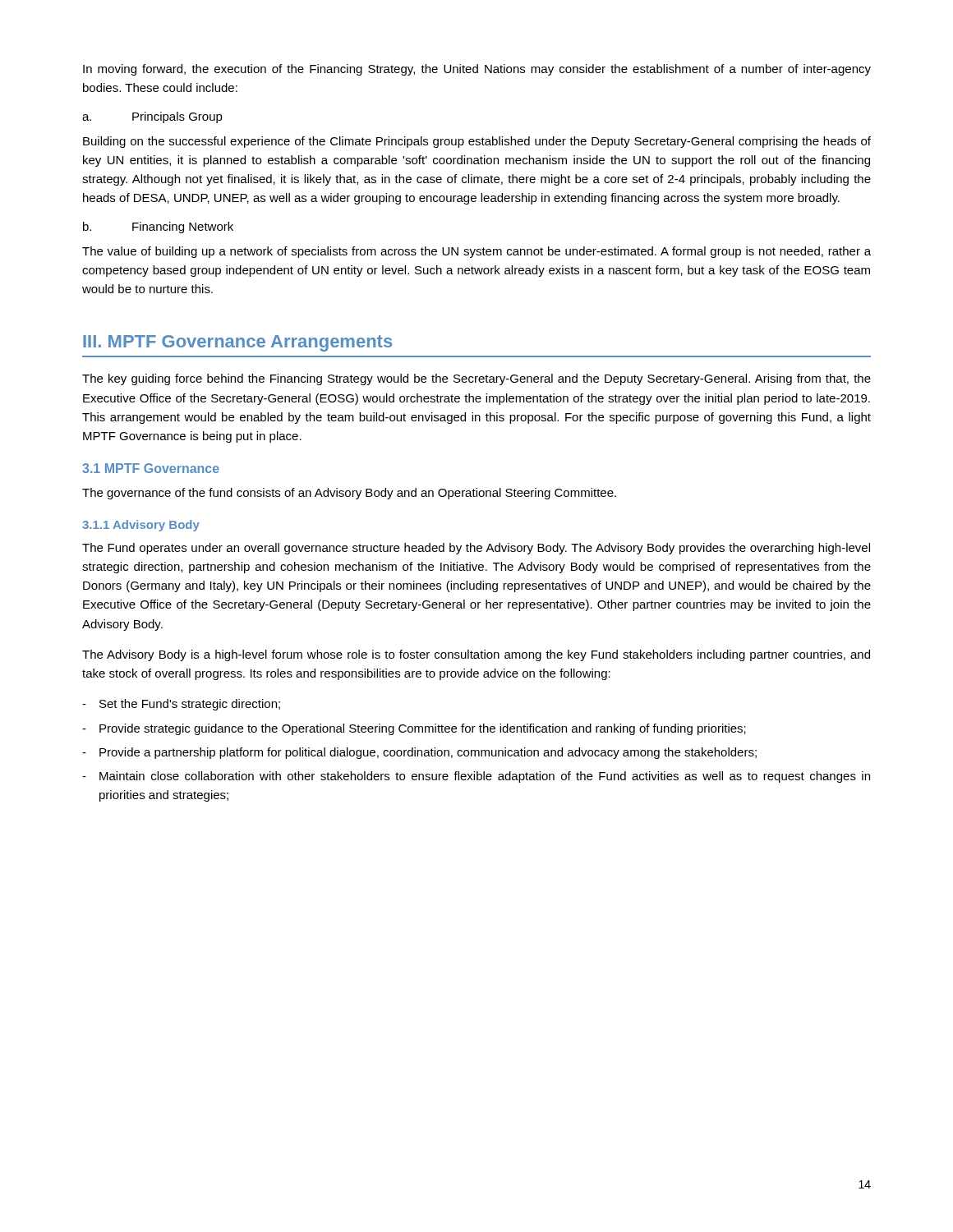
Task: Click where it says "3.1.1 Advisory Body"
Action: pos(141,526)
